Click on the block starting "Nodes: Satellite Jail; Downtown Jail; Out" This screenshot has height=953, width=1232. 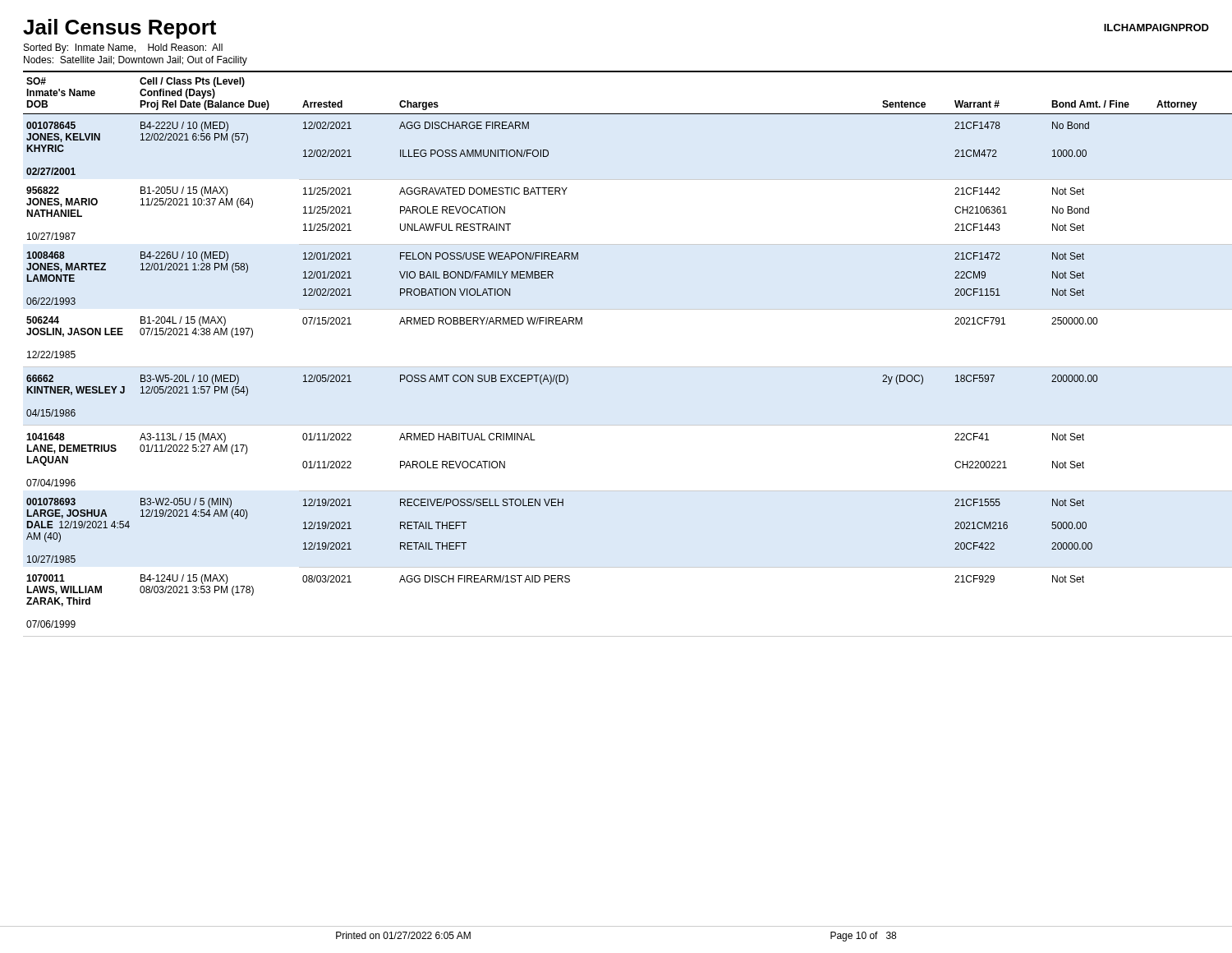[x=135, y=60]
